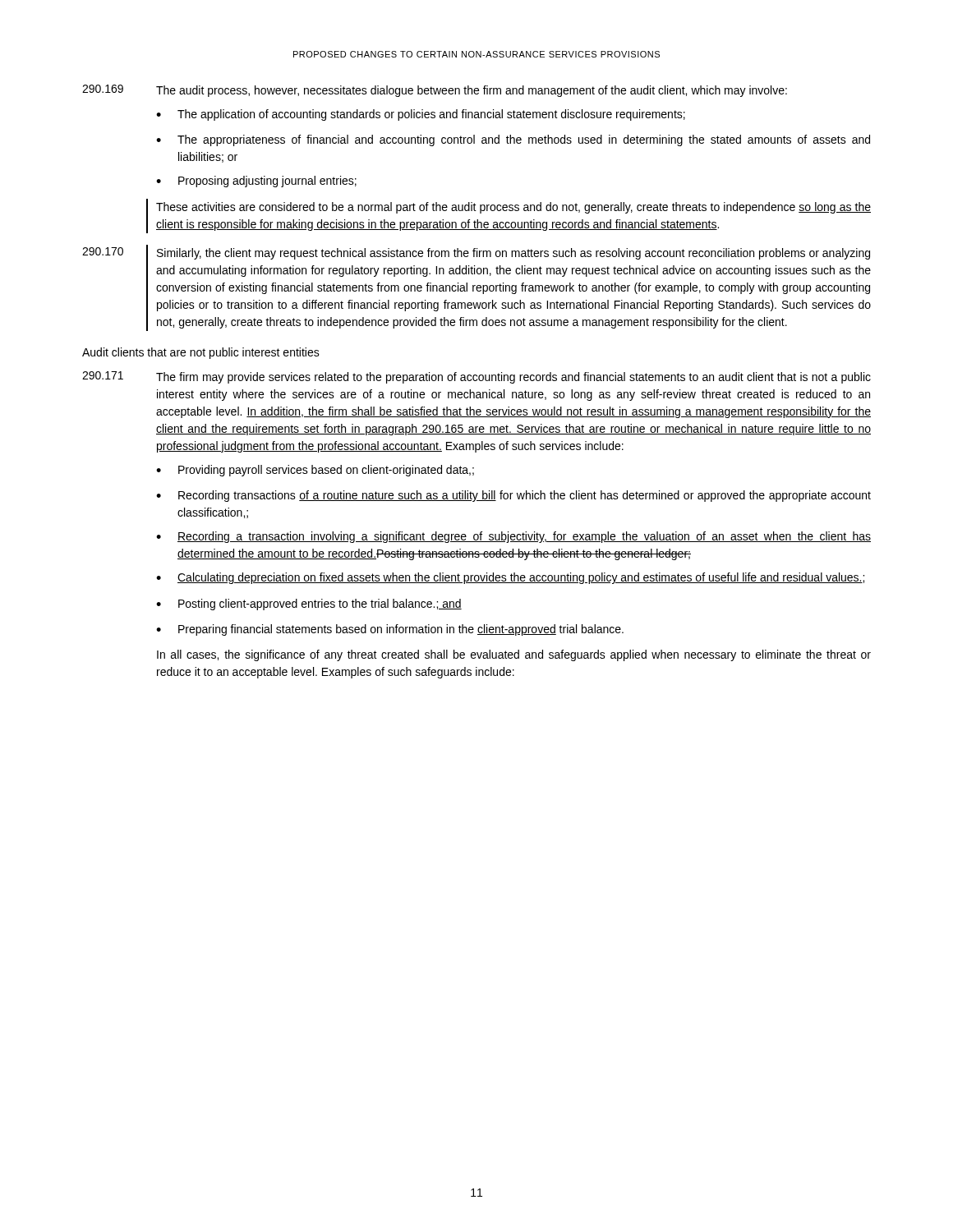The height and width of the screenshot is (1232, 953).
Task: Click the passage that begins "171 The firm may"
Action: (x=476, y=525)
